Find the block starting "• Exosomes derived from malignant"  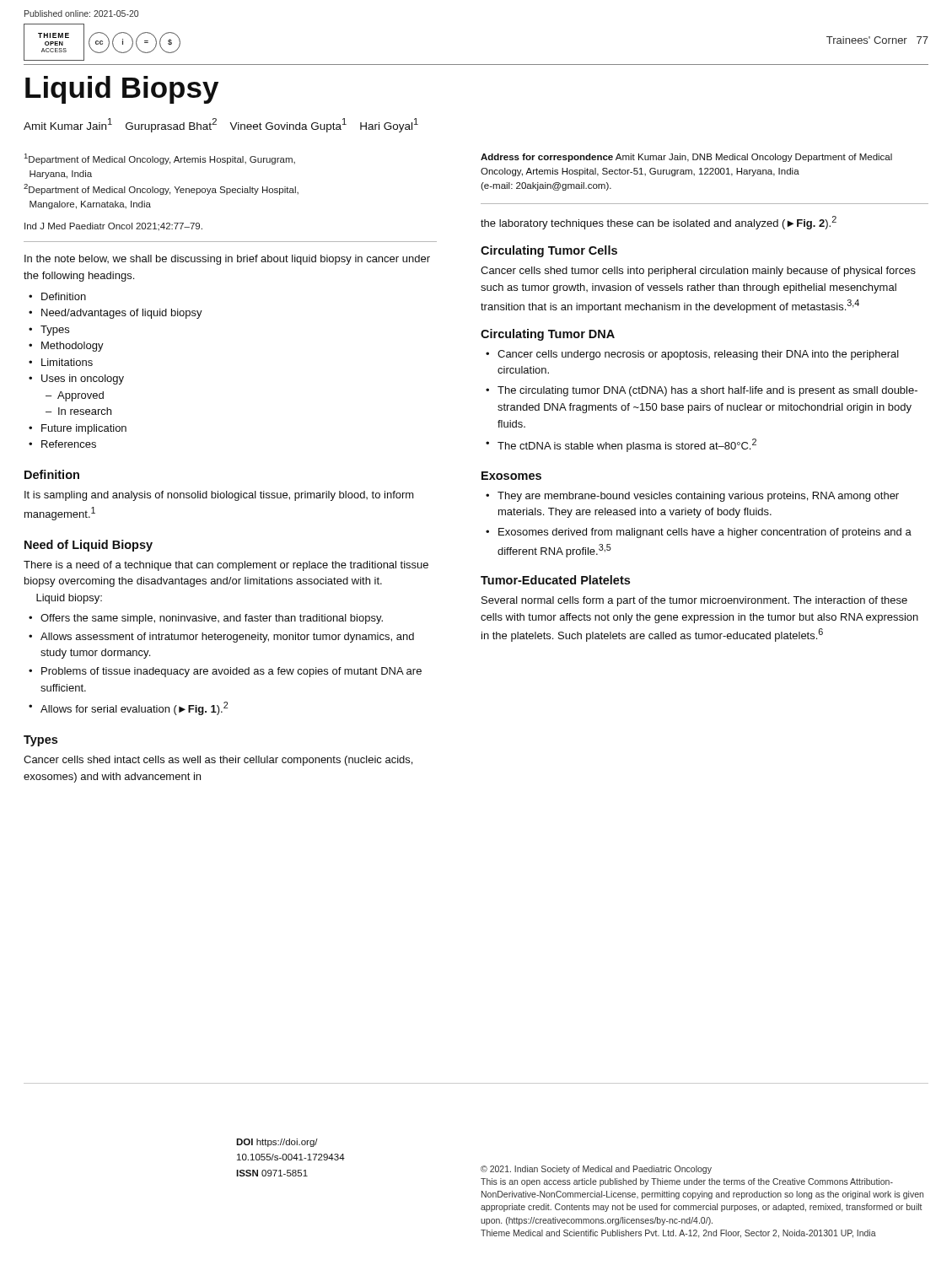698,541
